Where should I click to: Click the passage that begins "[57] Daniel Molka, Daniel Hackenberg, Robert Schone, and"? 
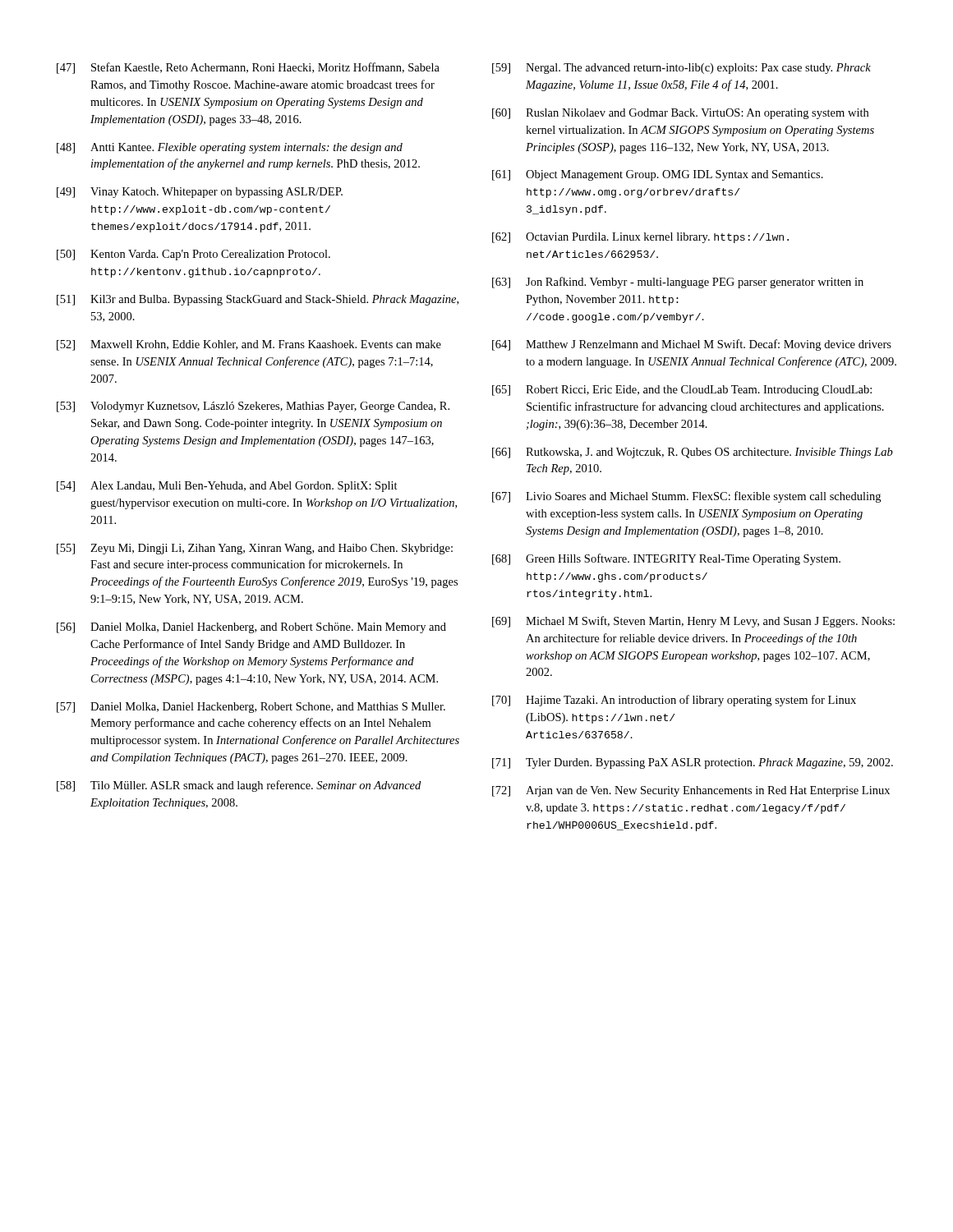coord(259,732)
